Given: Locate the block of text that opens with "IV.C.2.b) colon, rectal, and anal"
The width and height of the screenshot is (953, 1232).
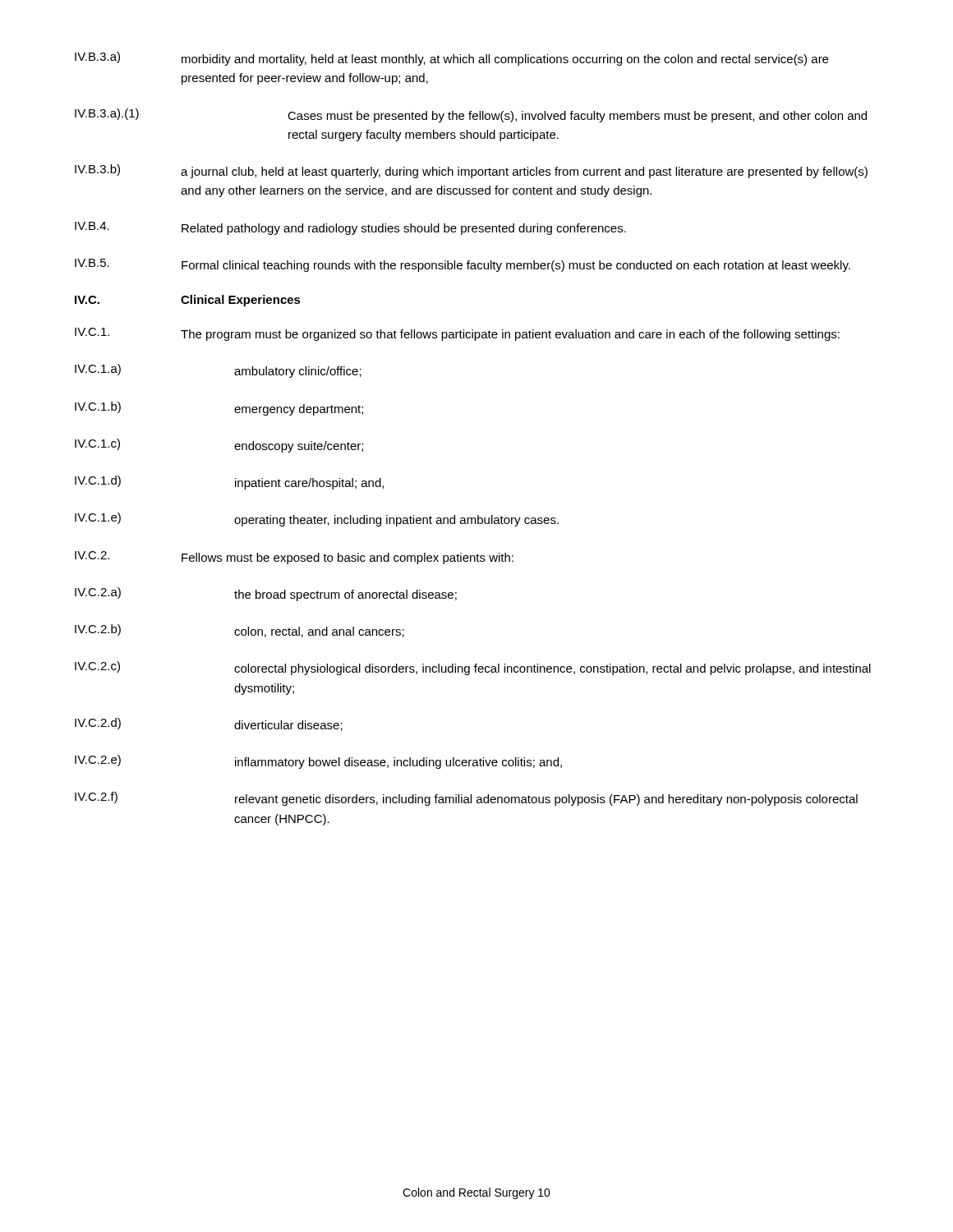Looking at the screenshot, I should click(239, 631).
